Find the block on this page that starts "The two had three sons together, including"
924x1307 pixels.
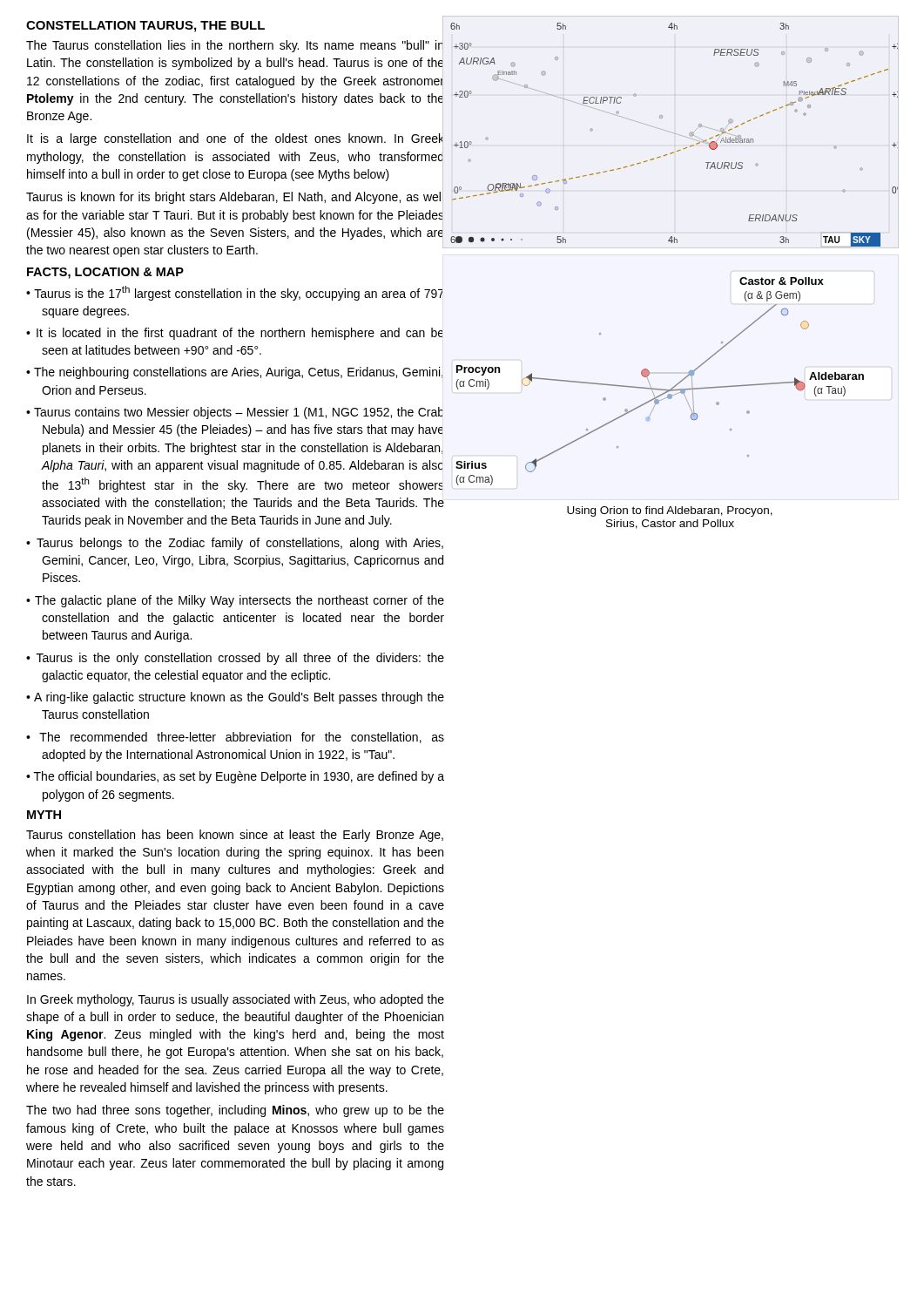pos(235,1146)
